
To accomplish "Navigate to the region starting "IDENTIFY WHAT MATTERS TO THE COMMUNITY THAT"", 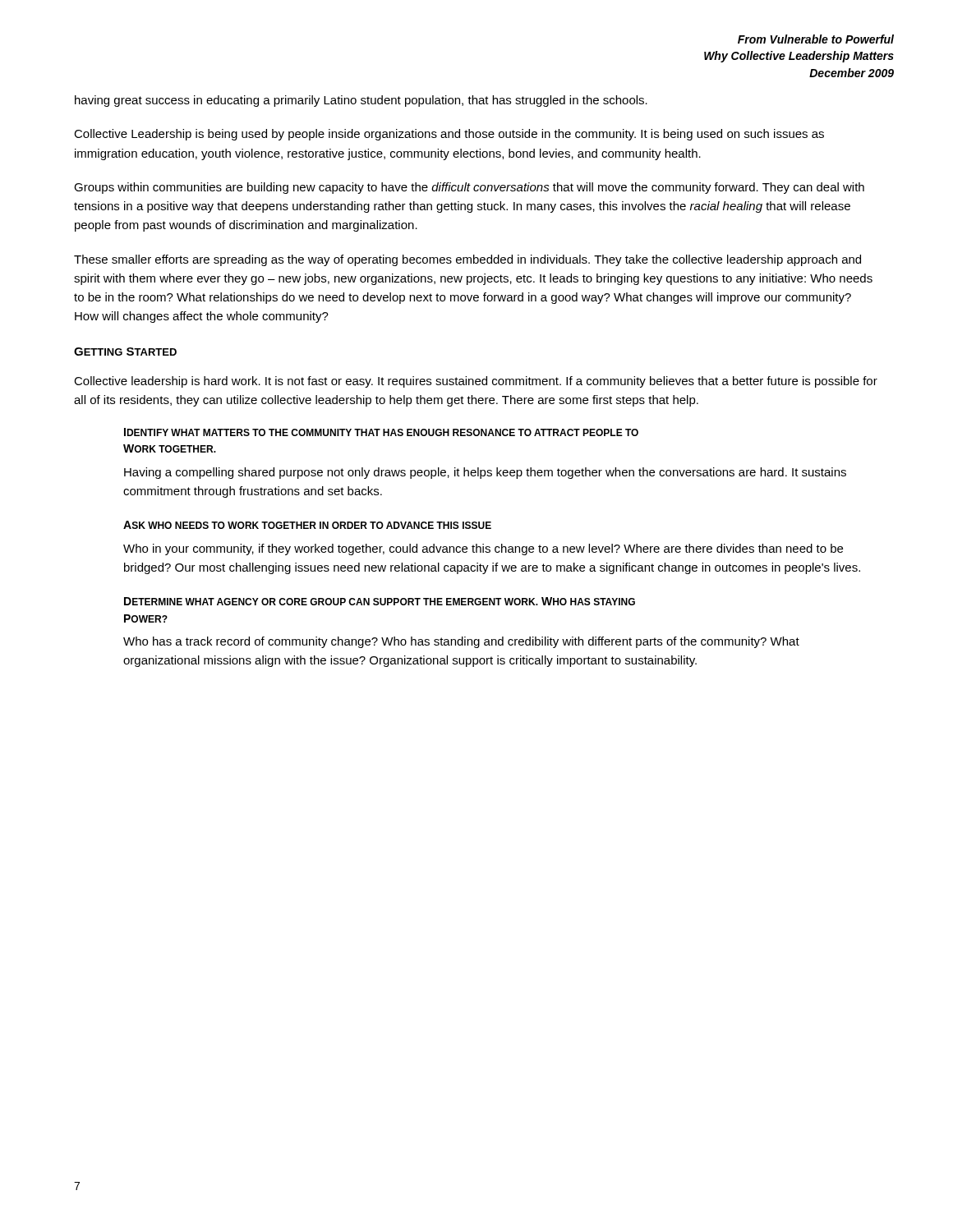I will click(x=501, y=462).
